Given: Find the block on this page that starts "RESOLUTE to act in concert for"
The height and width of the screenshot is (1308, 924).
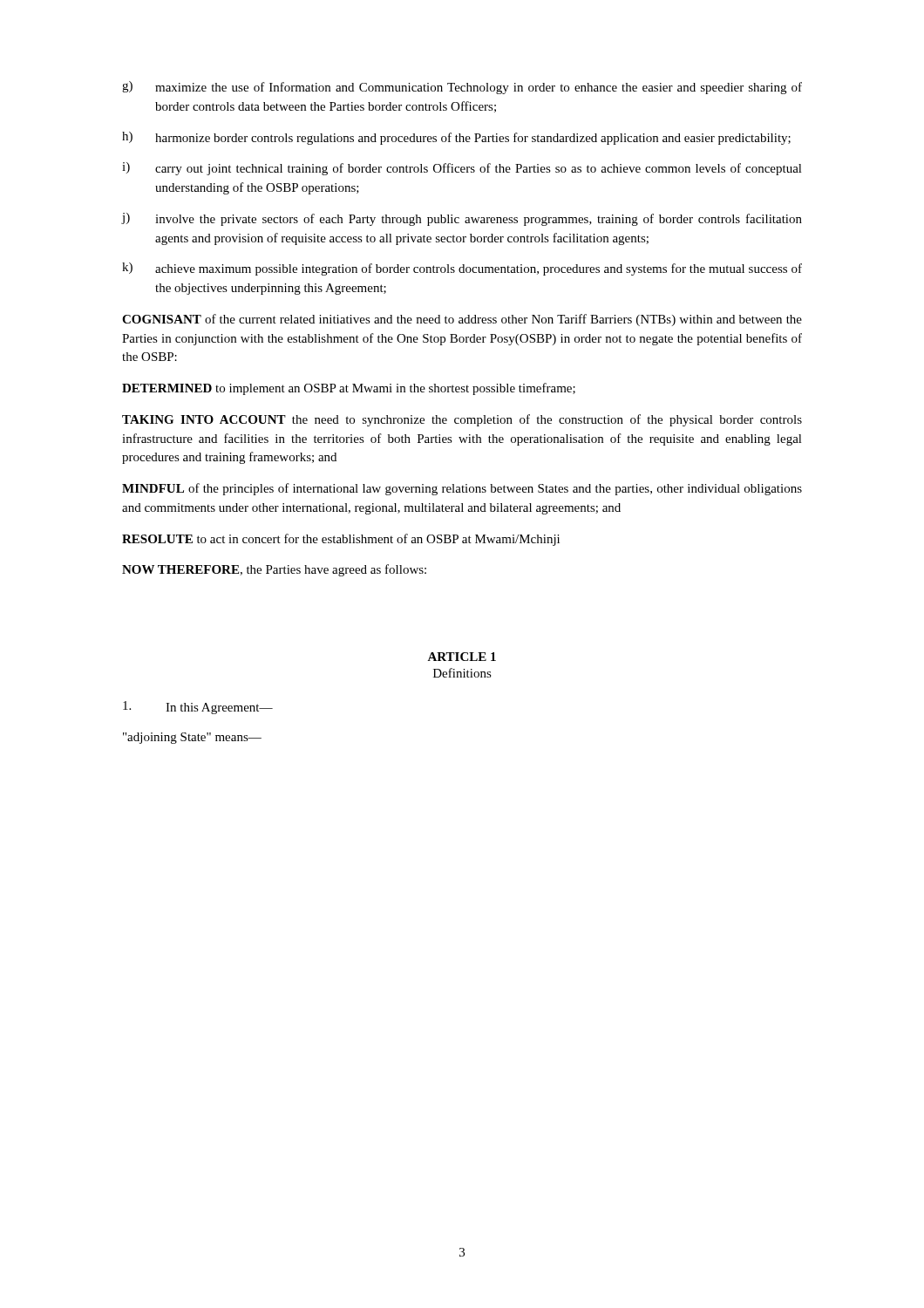Looking at the screenshot, I should 341,538.
